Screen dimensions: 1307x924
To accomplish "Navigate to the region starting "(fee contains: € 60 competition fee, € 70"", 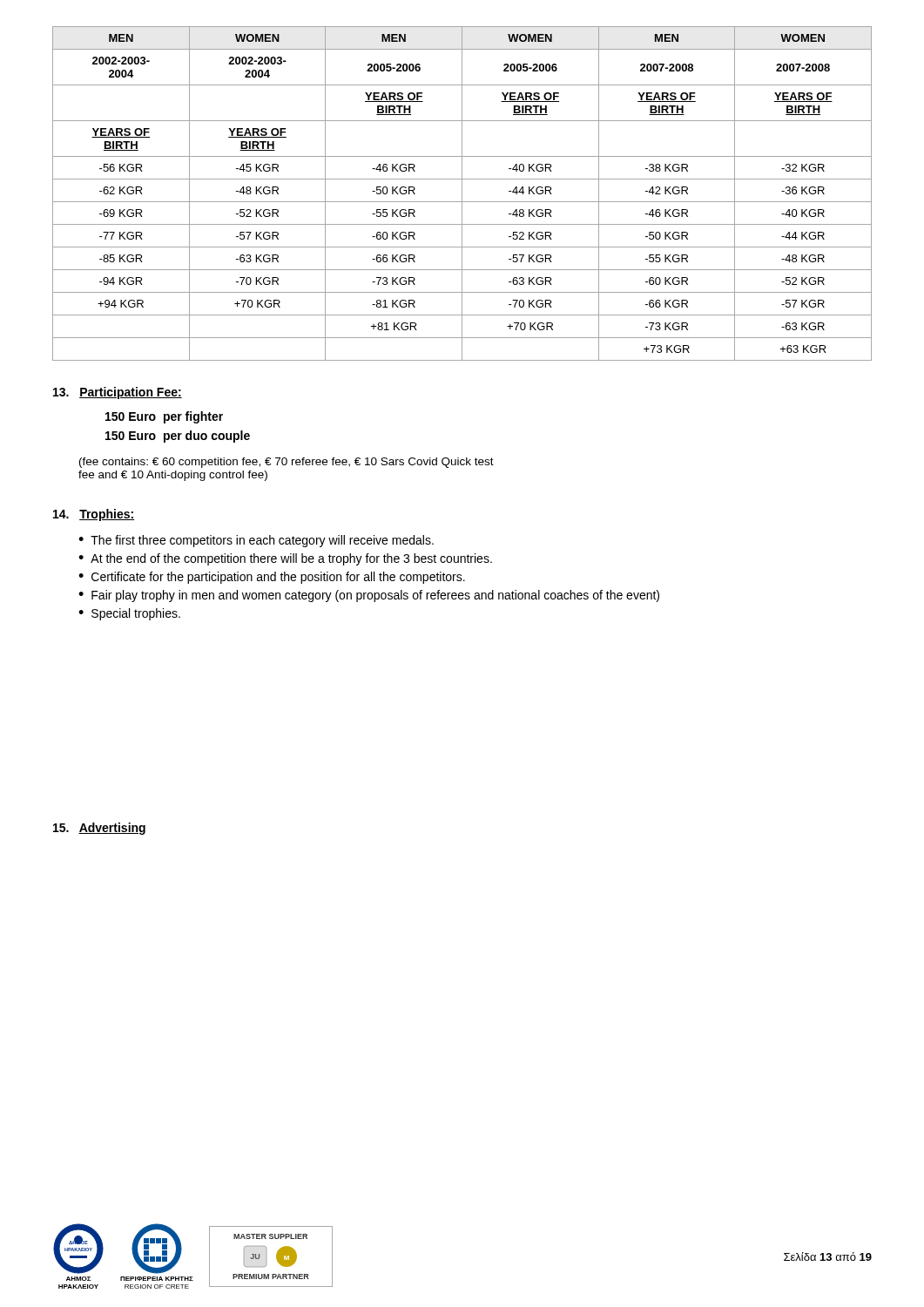I will pos(286,468).
